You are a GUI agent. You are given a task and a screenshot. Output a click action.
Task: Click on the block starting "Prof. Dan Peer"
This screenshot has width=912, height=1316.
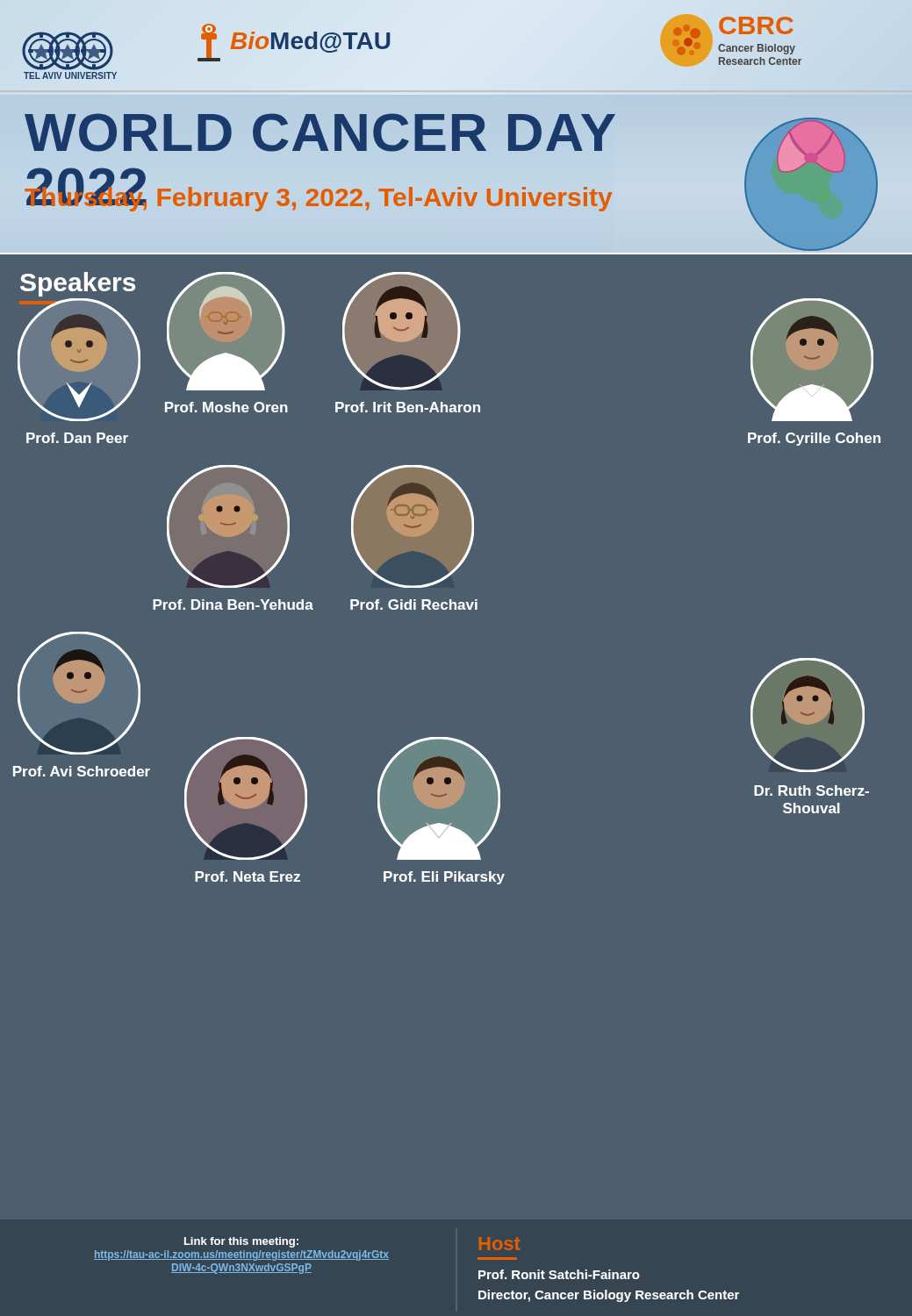click(x=77, y=438)
